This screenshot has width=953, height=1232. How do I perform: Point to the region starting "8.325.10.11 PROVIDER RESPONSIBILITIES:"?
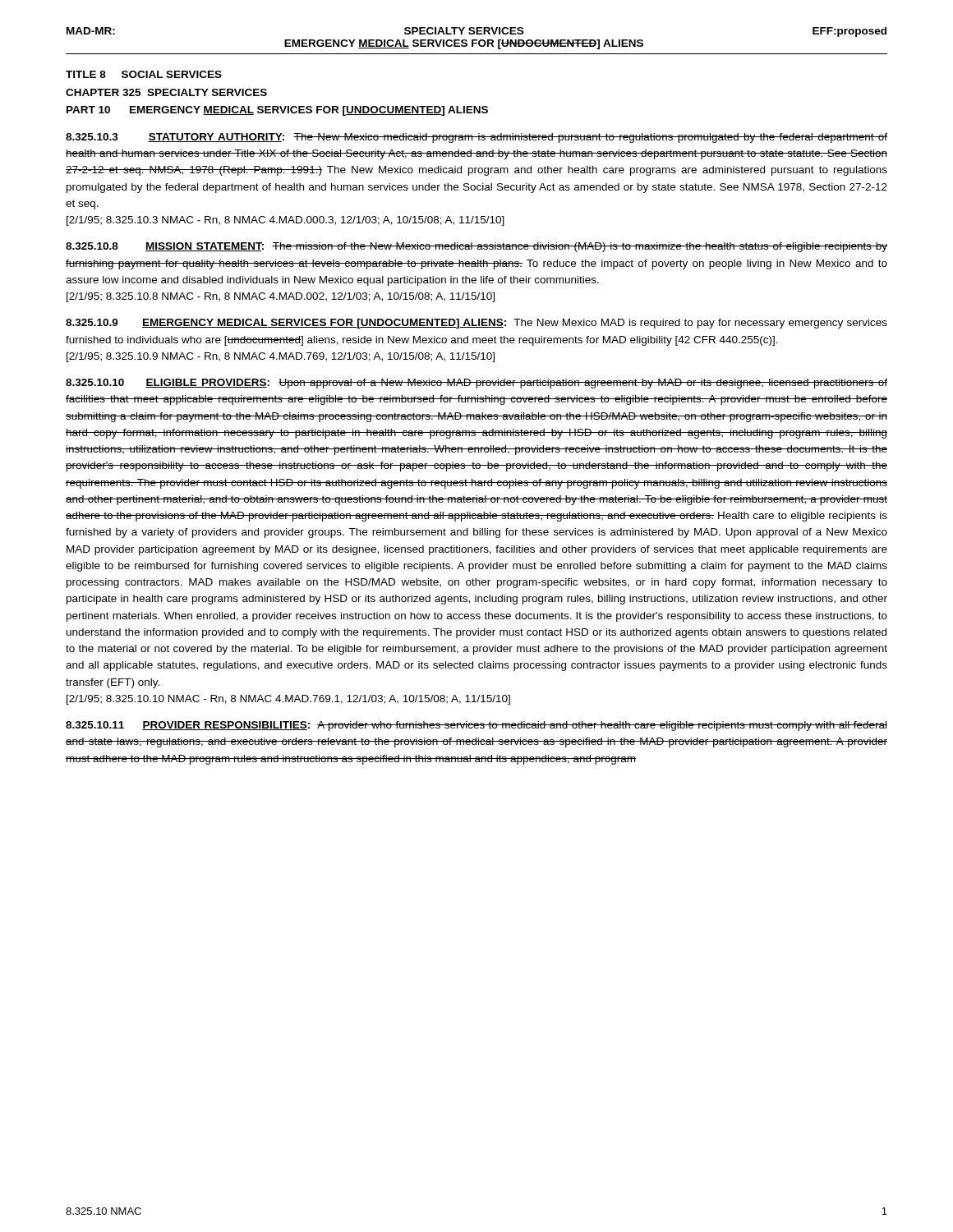tap(188, 725)
